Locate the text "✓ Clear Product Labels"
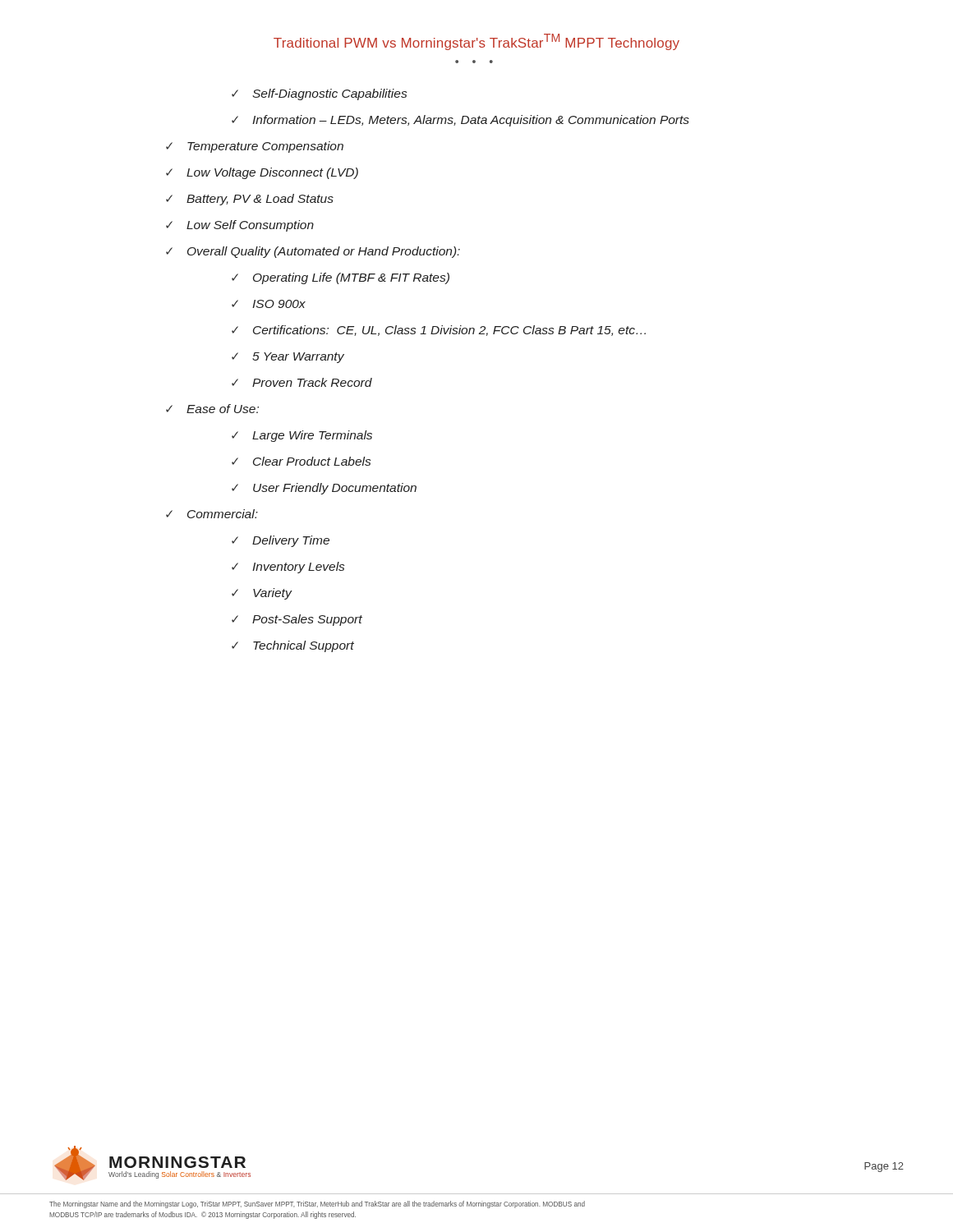Screen dimensions: 1232x953 click(x=301, y=461)
